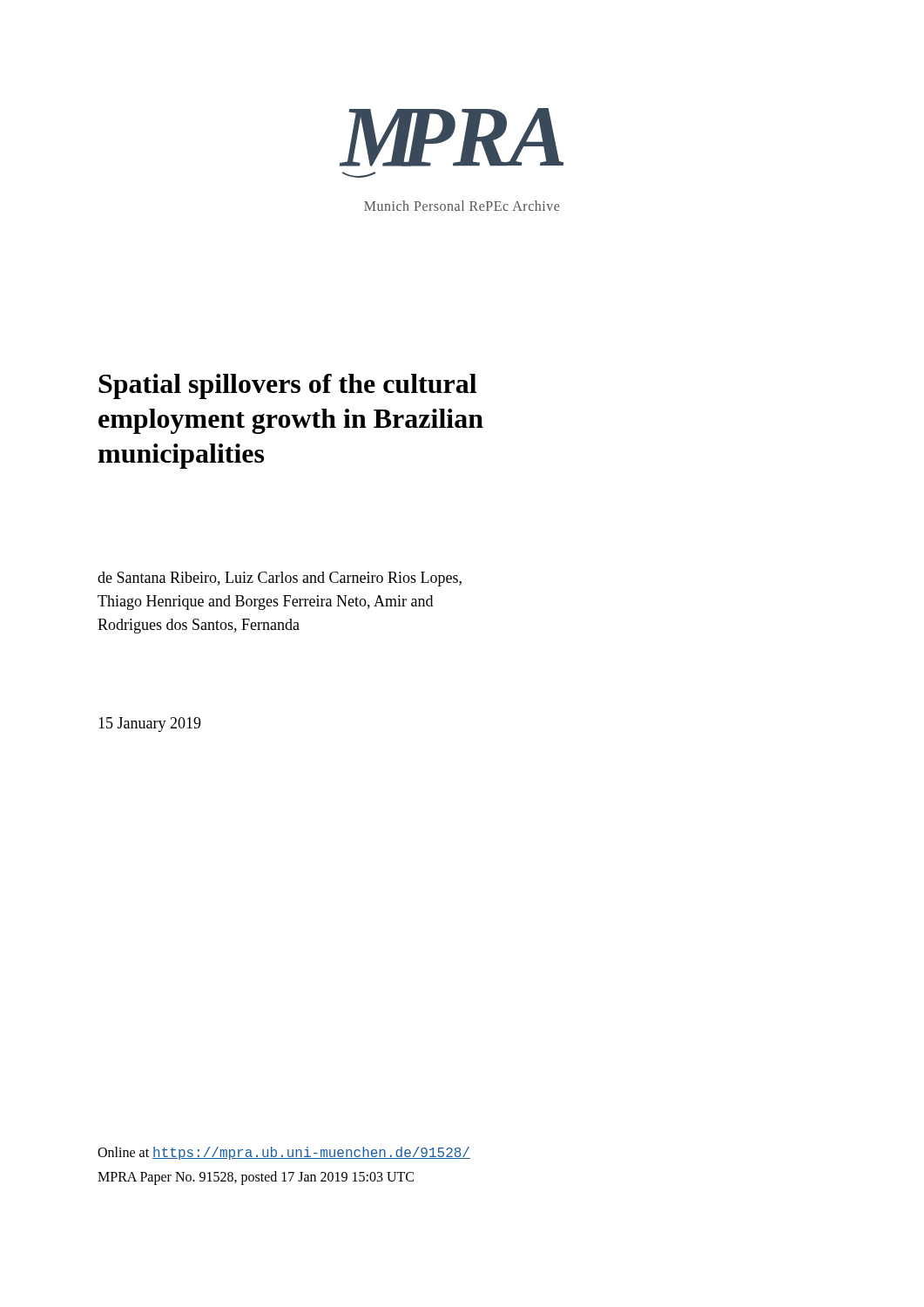Screen dimensions: 1307x924
Task: Navigate to the passage starting "de Santana Ribeiro,"
Action: [x=402, y=602]
